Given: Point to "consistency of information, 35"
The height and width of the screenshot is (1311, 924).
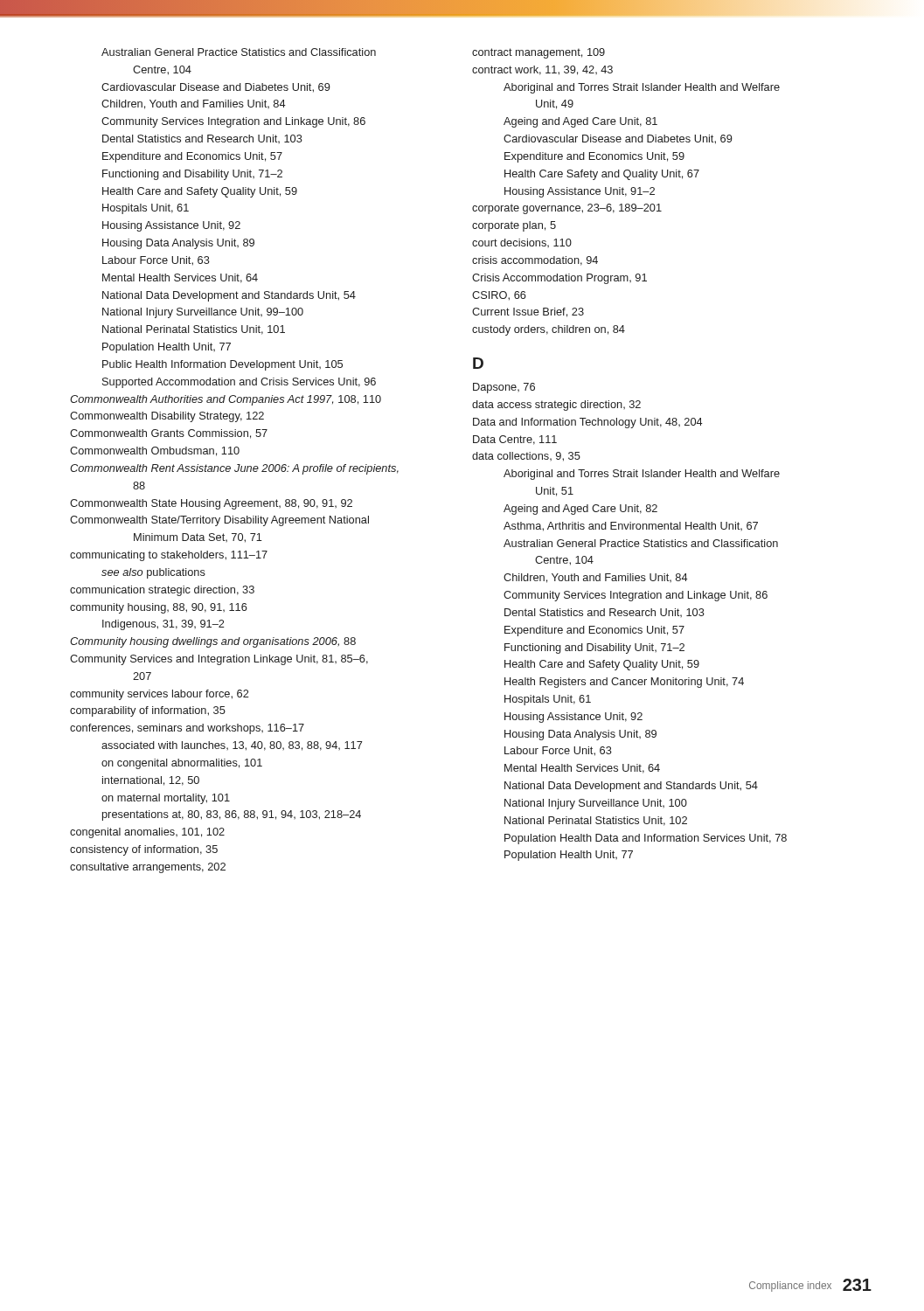Looking at the screenshot, I should 144,849.
